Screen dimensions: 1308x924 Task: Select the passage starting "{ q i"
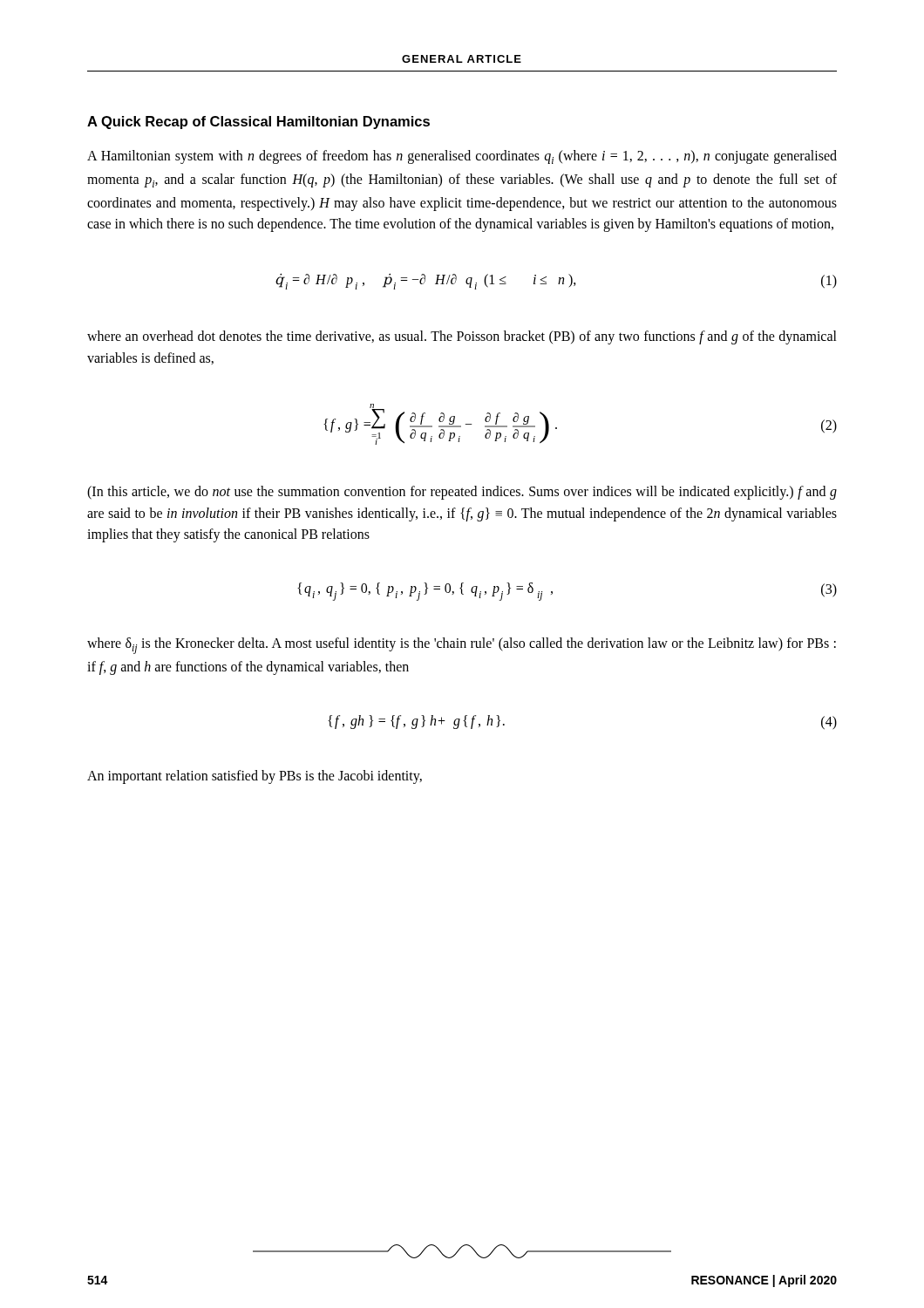pos(426,592)
